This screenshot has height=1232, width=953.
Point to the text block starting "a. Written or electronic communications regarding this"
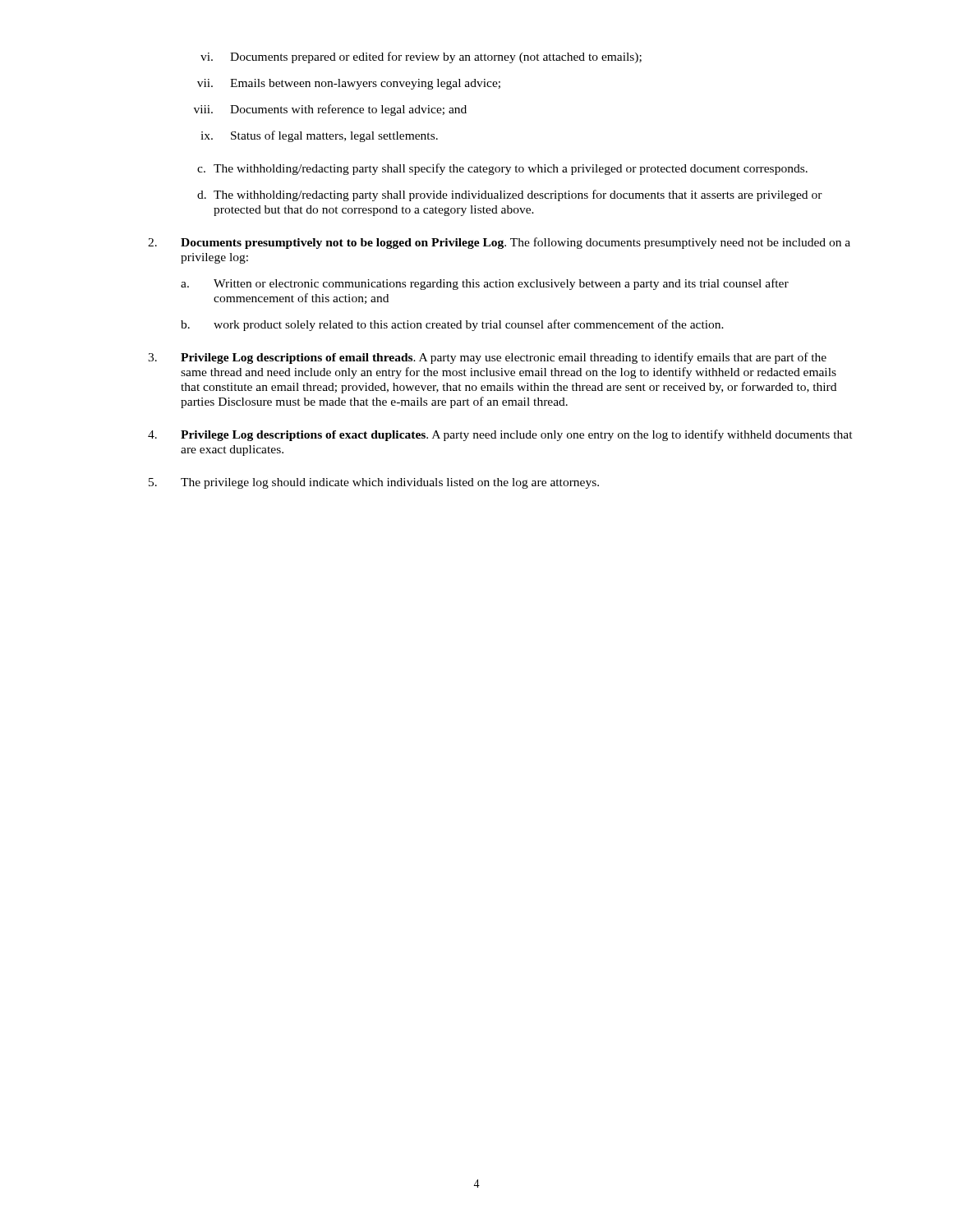click(x=501, y=291)
